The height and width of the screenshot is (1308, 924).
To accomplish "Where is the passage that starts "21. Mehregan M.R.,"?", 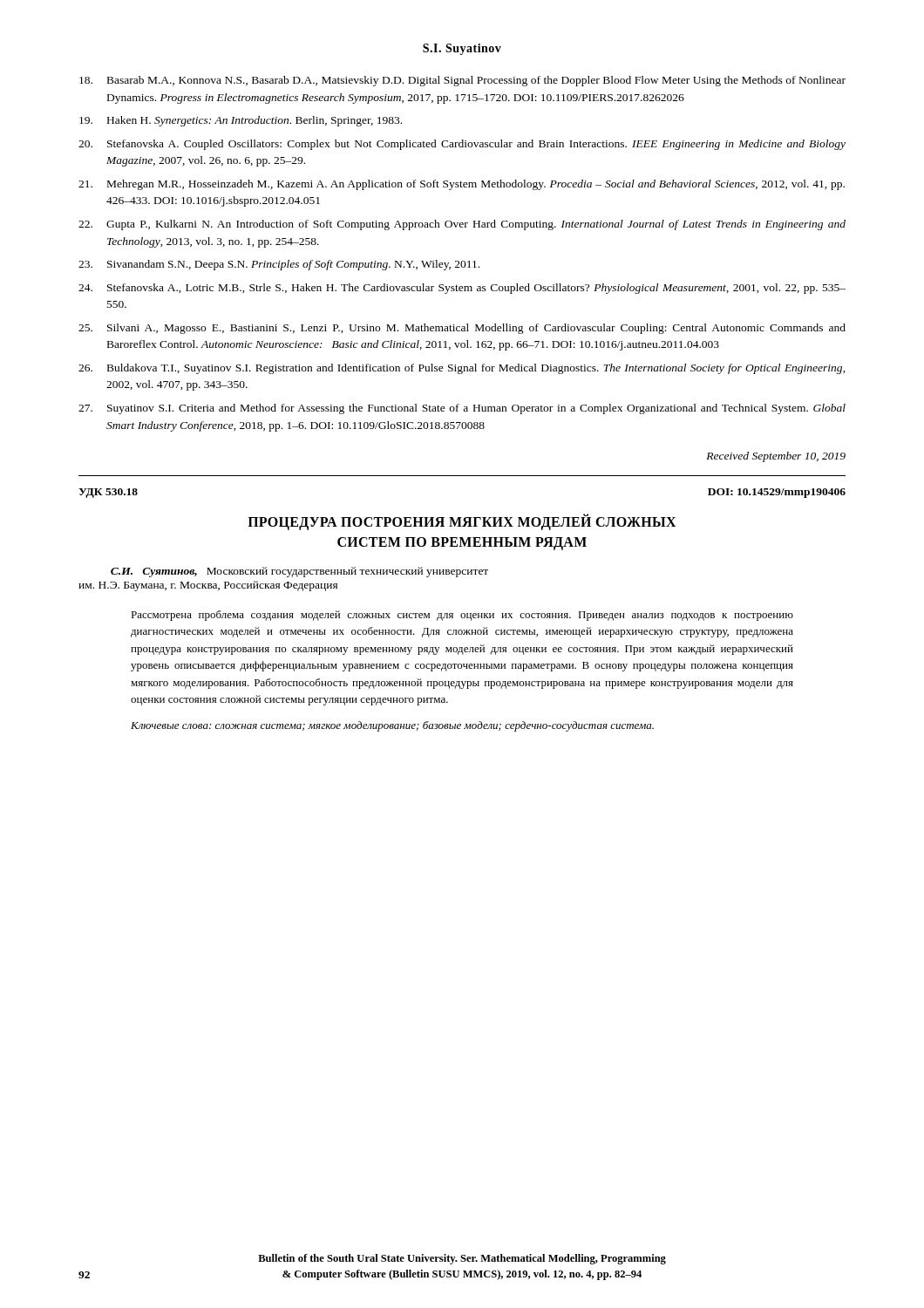I will pos(462,192).
